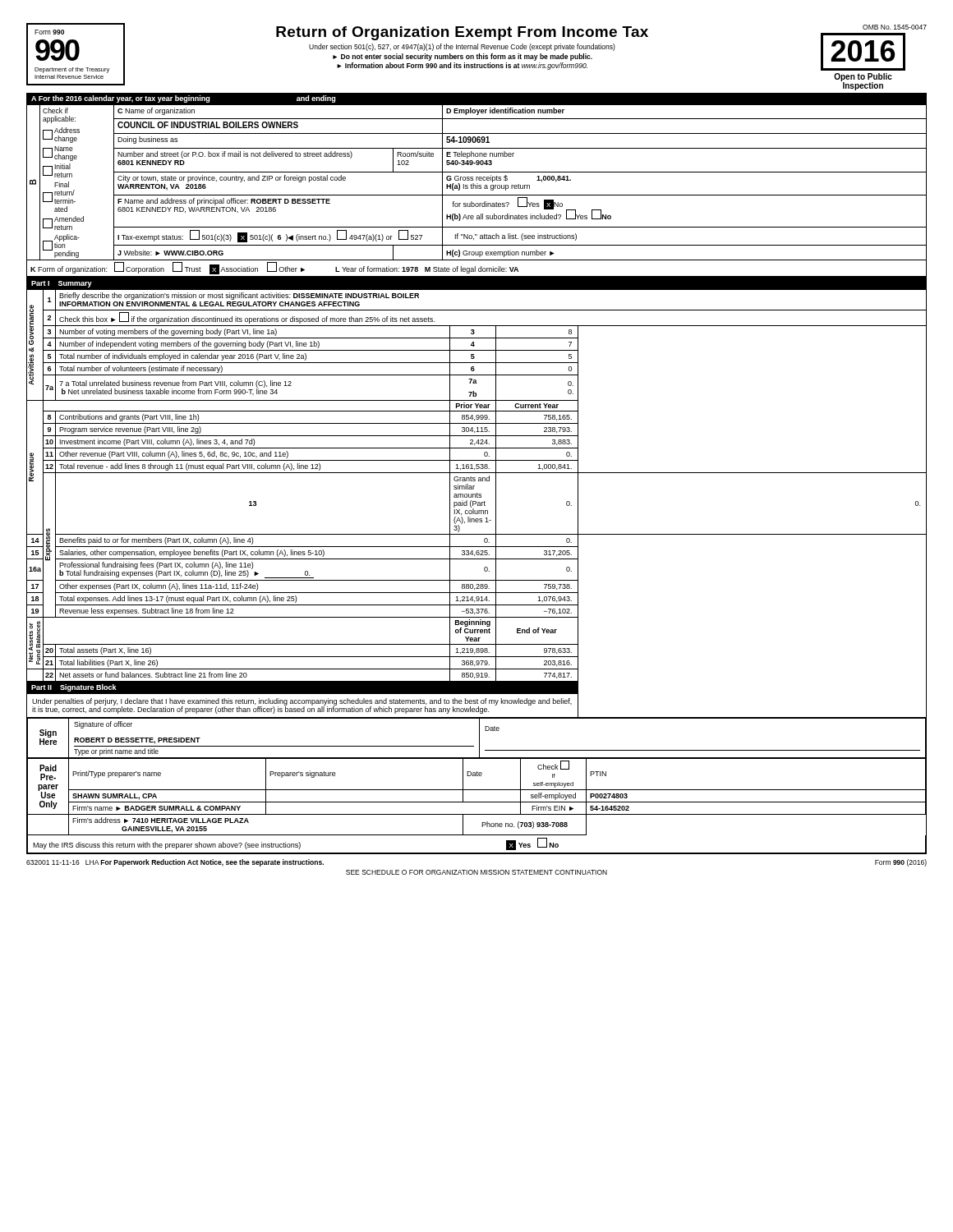The height and width of the screenshot is (1232, 953).
Task: Find the text block containing "SEE SCHEDULE O FOR ORGANIZATION MISSION STATEMENT"
Action: click(476, 872)
